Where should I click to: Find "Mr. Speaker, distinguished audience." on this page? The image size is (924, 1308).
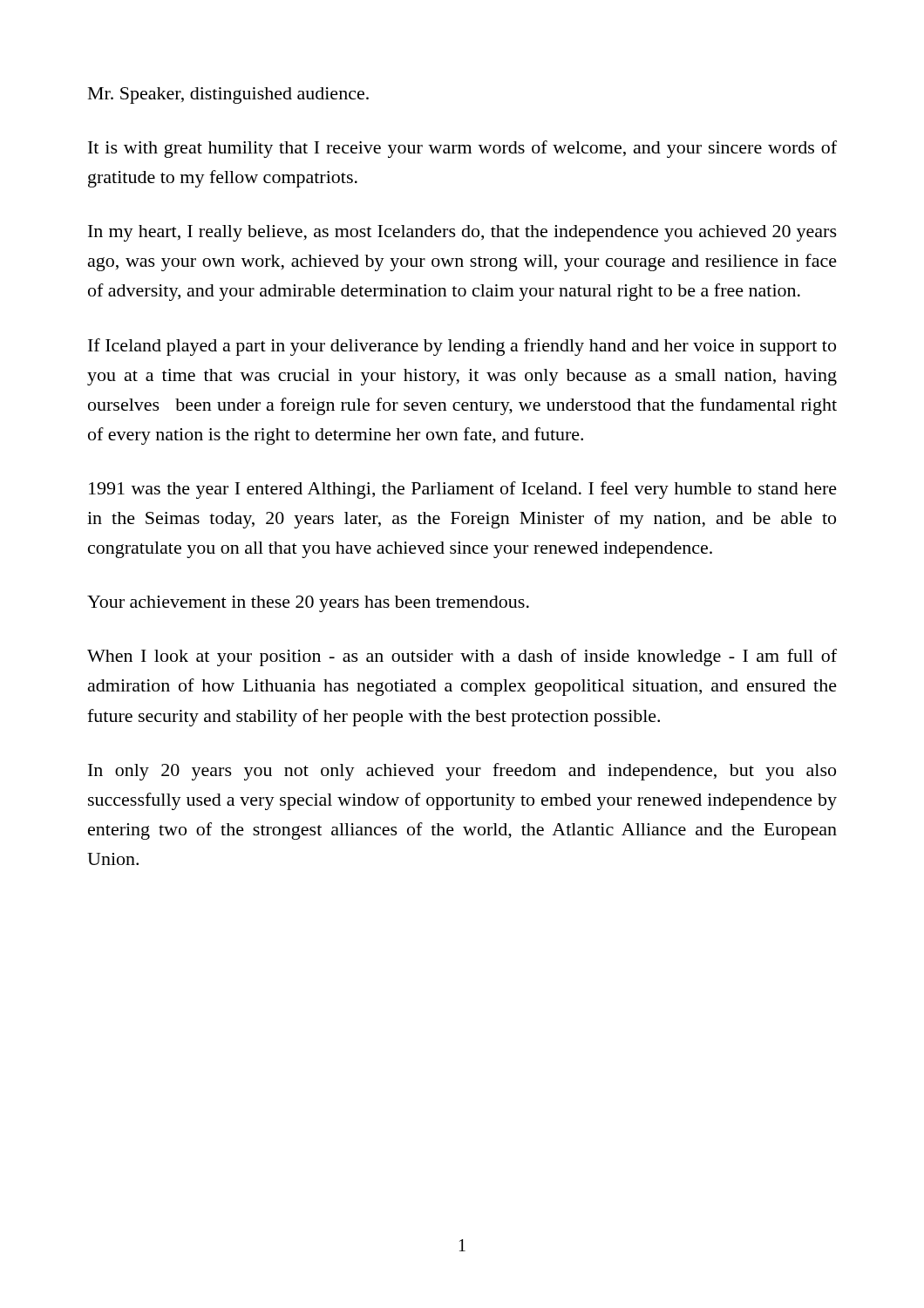pos(228,93)
